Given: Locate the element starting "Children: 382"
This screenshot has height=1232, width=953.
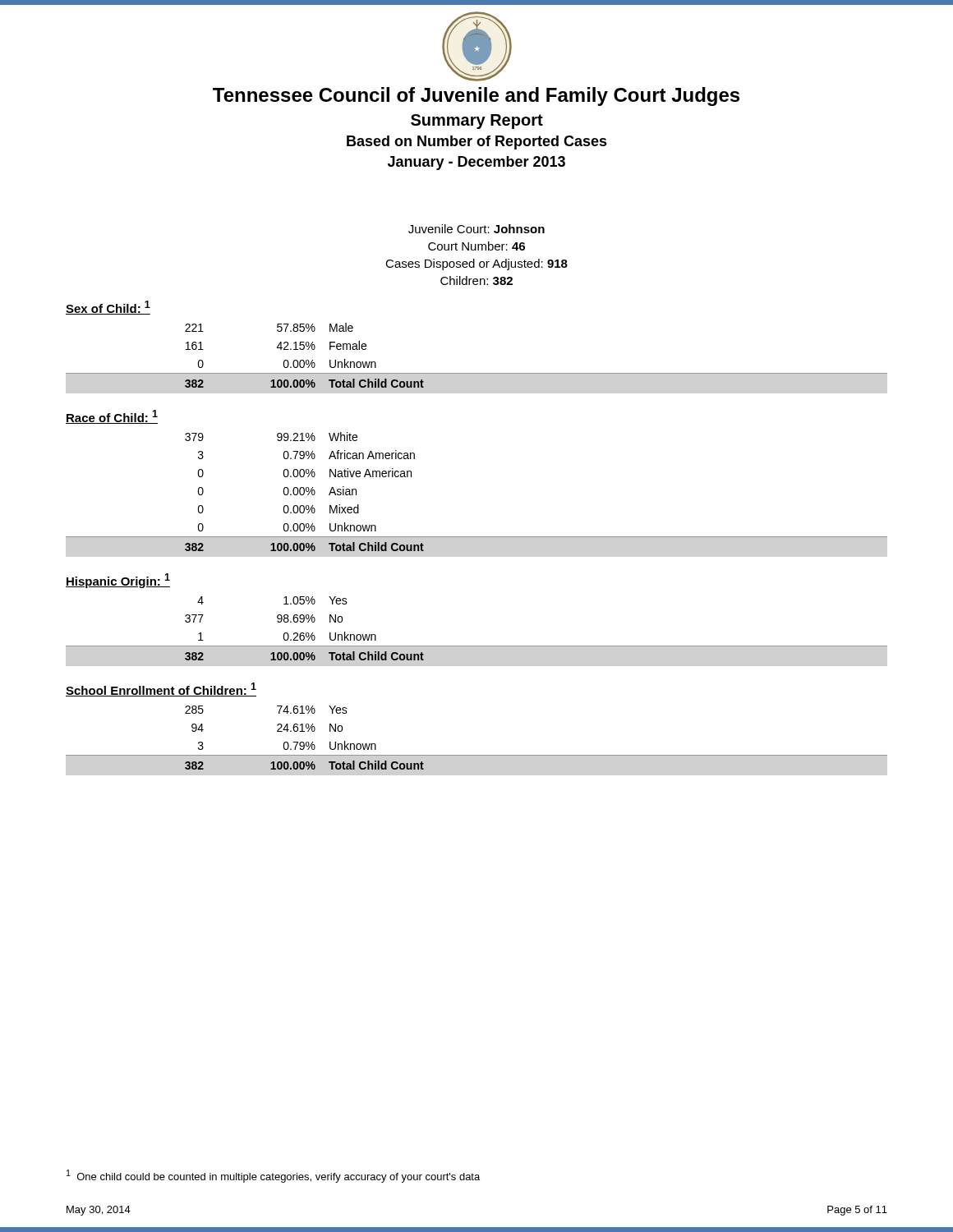Looking at the screenshot, I should click(x=476, y=280).
